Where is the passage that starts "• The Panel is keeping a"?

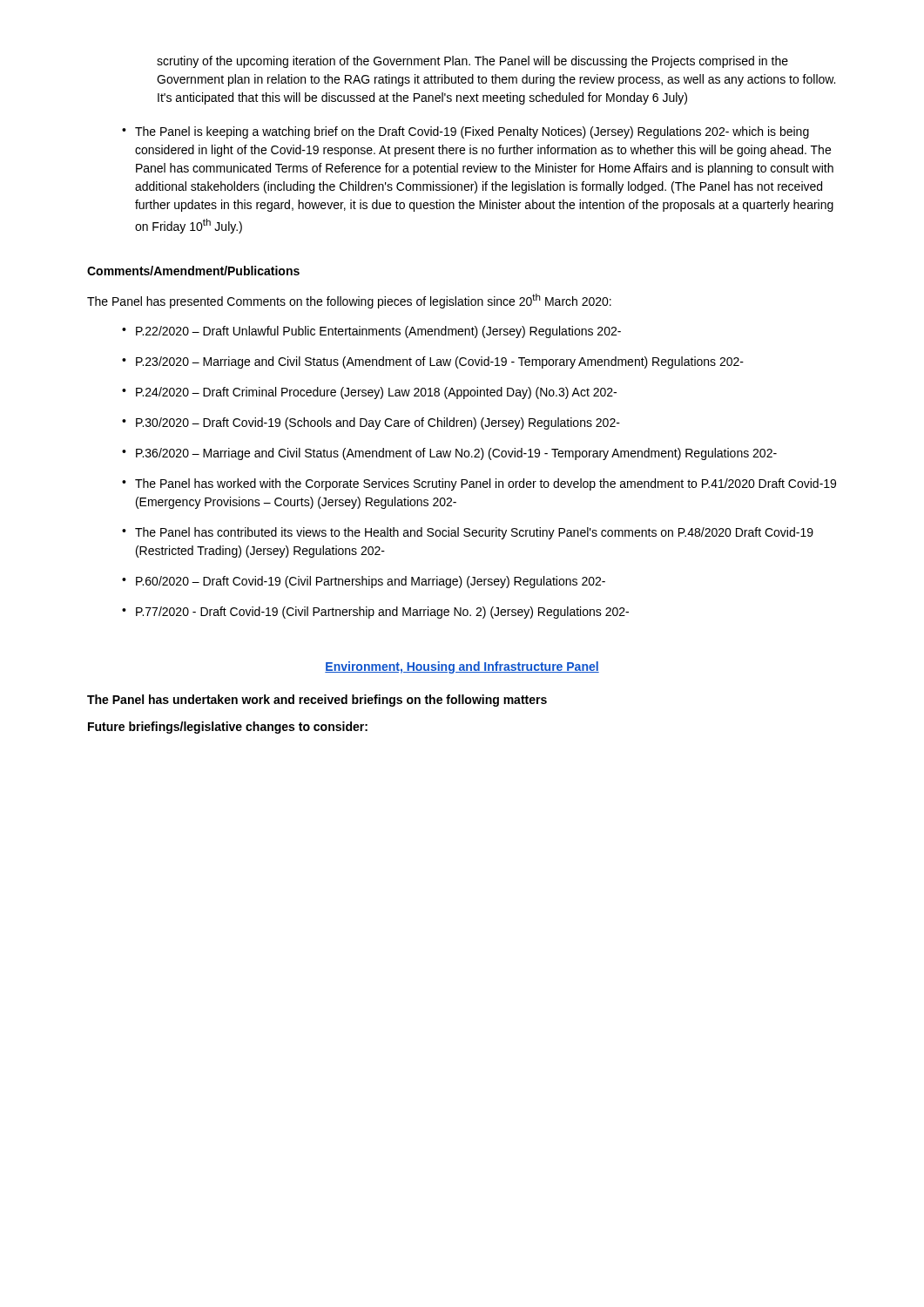pyautogui.click(x=479, y=179)
